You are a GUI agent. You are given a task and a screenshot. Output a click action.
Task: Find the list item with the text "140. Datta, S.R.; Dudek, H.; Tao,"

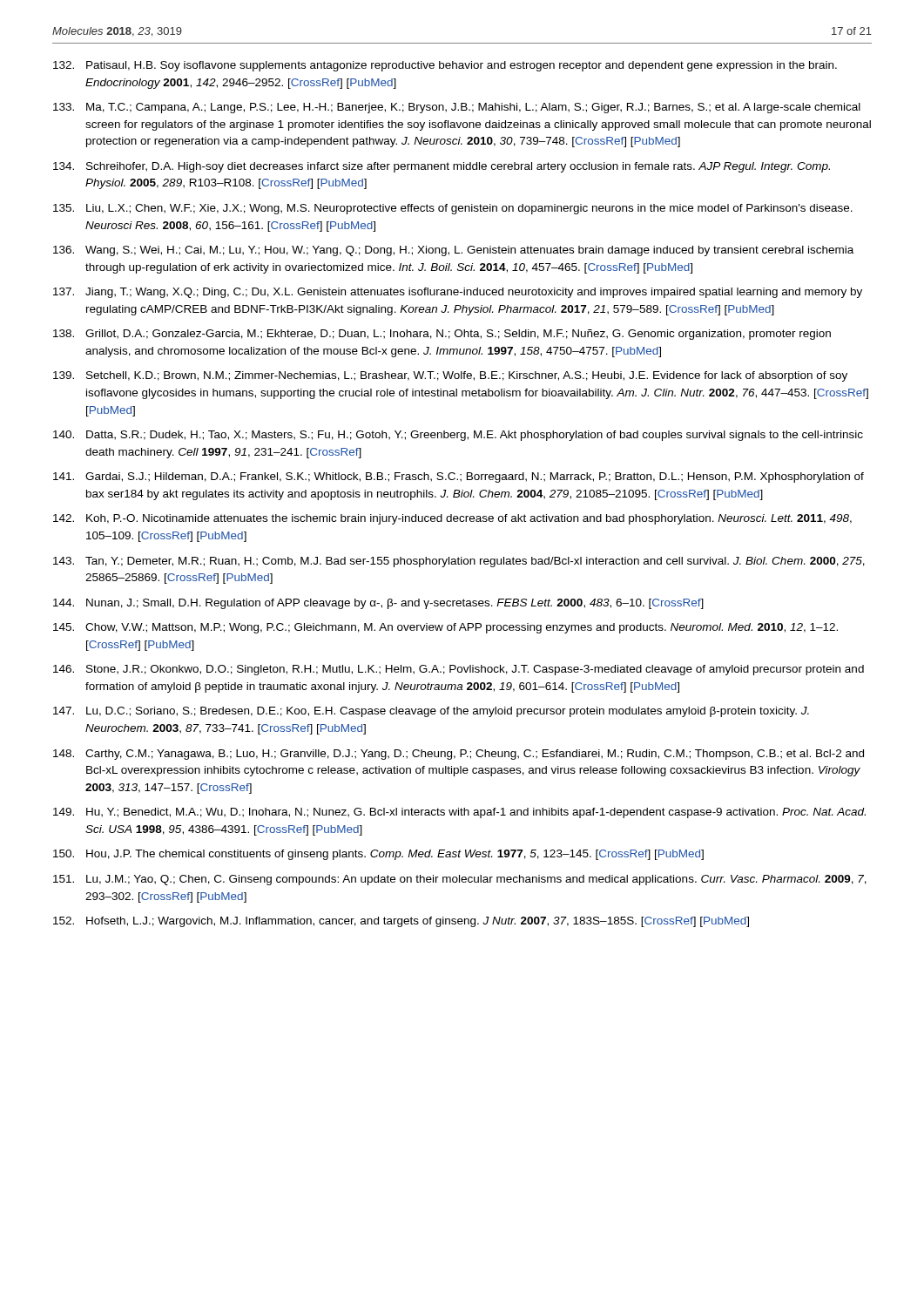click(462, 443)
